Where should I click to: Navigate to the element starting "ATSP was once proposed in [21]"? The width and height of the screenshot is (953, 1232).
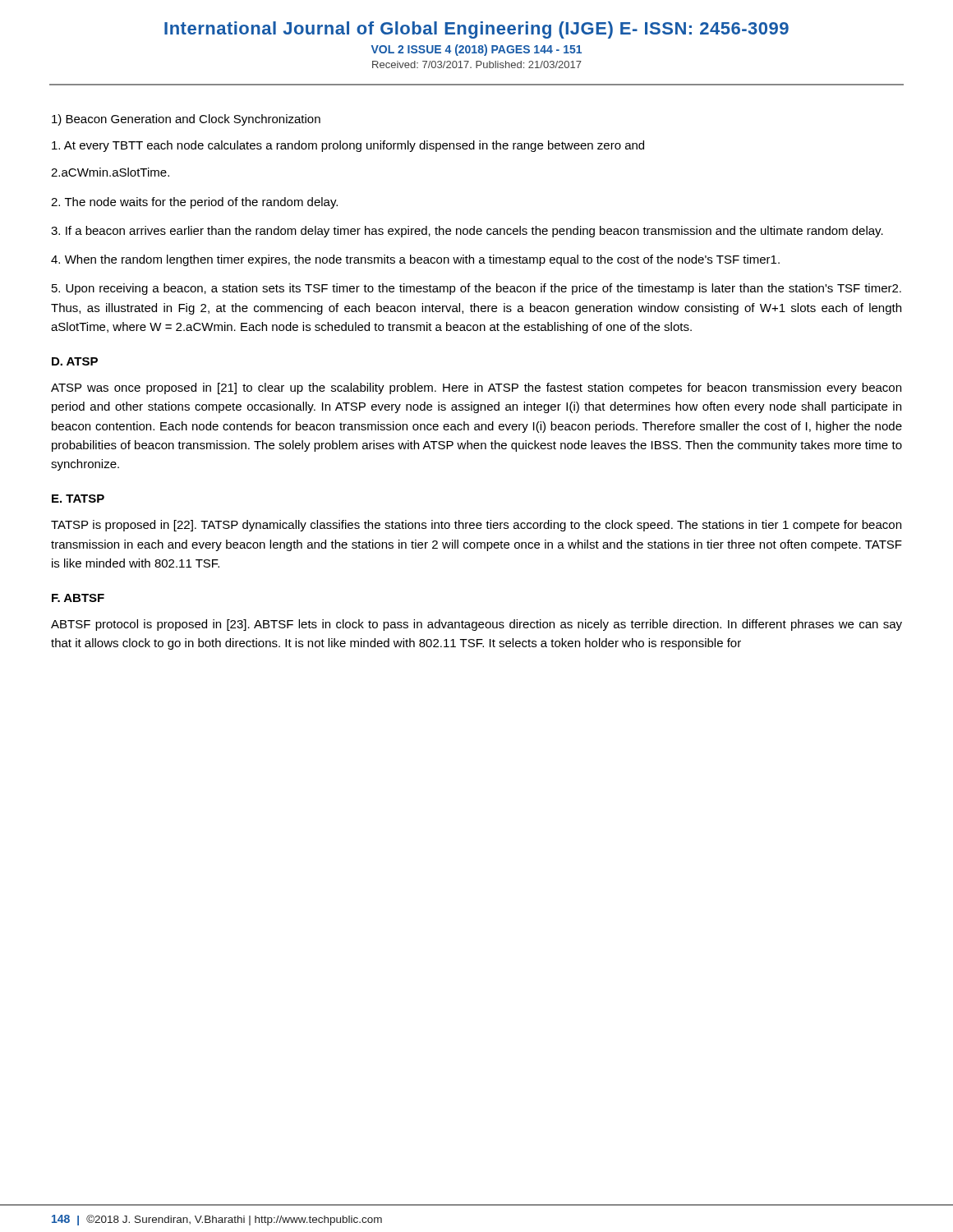(476, 425)
